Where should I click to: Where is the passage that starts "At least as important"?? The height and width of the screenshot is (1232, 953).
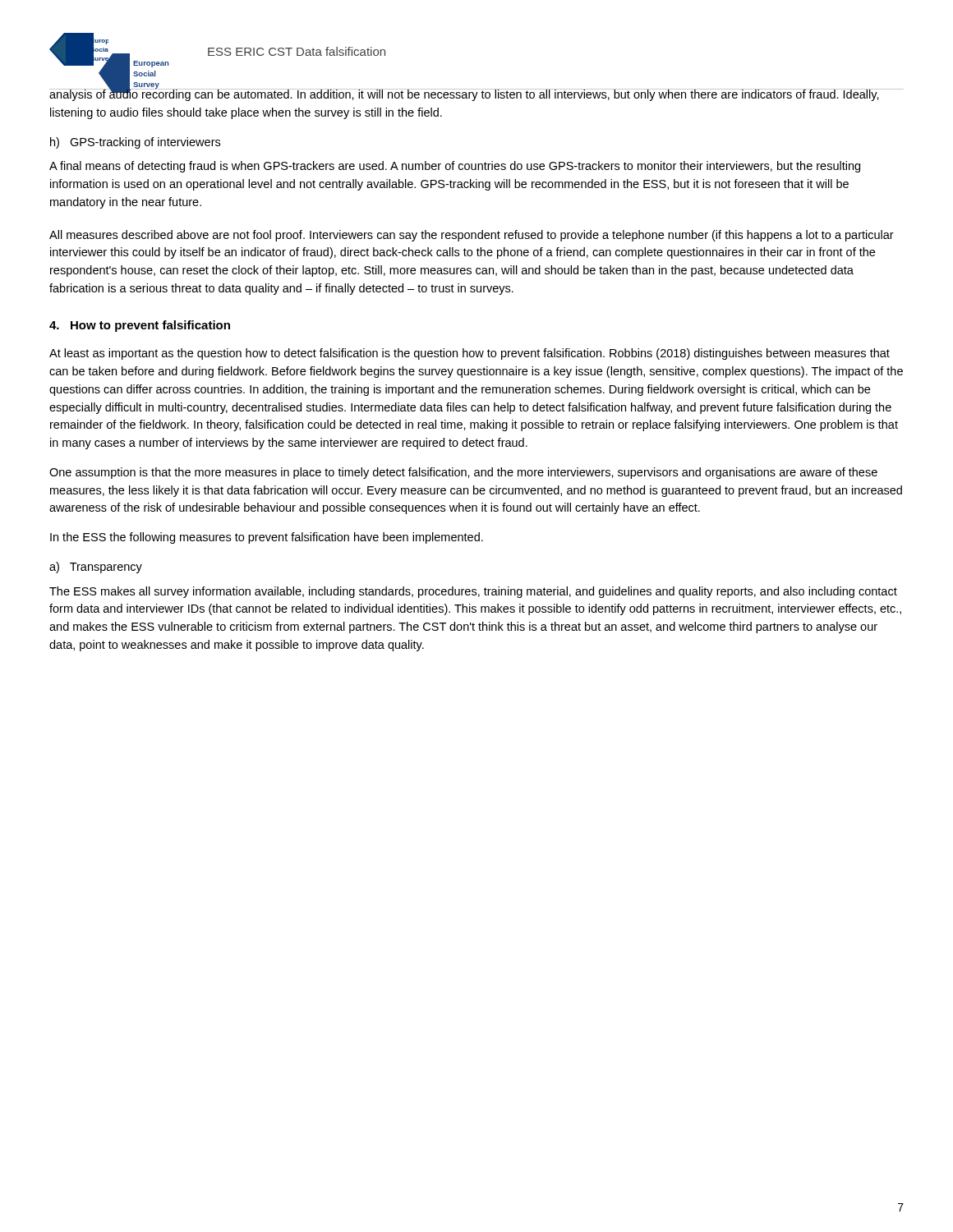tap(476, 398)
